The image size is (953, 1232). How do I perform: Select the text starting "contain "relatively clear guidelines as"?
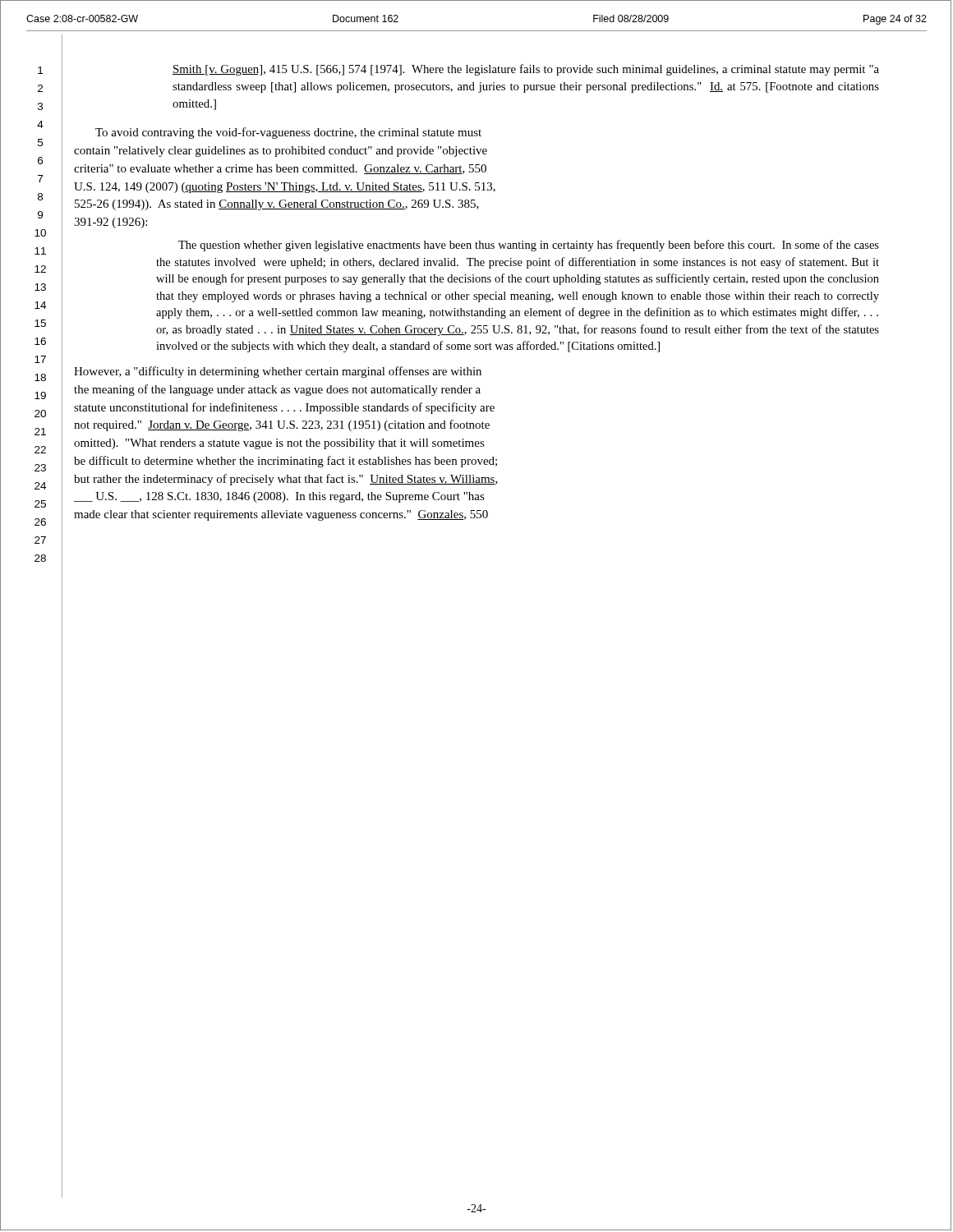281,150
